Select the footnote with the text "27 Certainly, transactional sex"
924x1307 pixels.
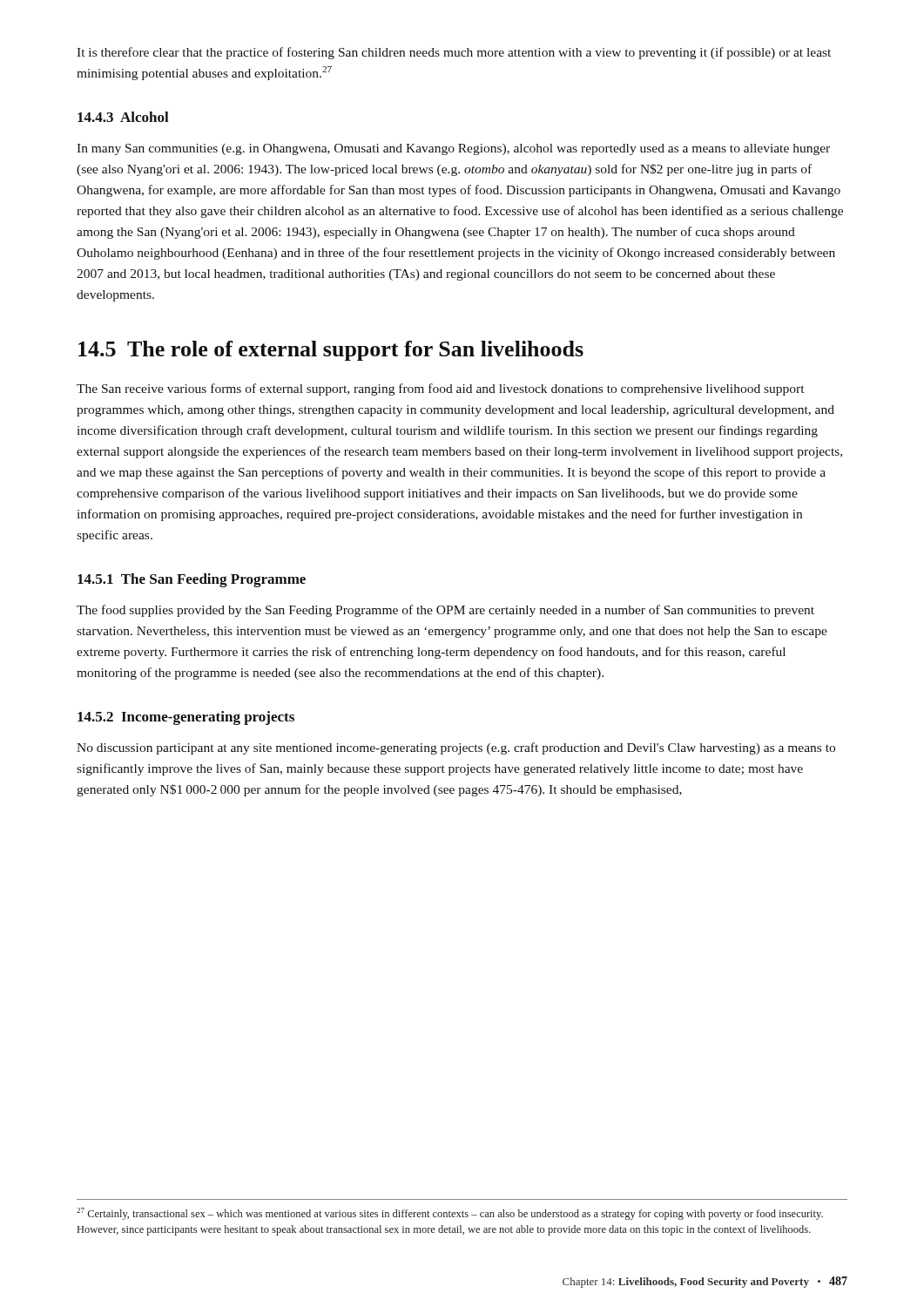point(450,1221)
